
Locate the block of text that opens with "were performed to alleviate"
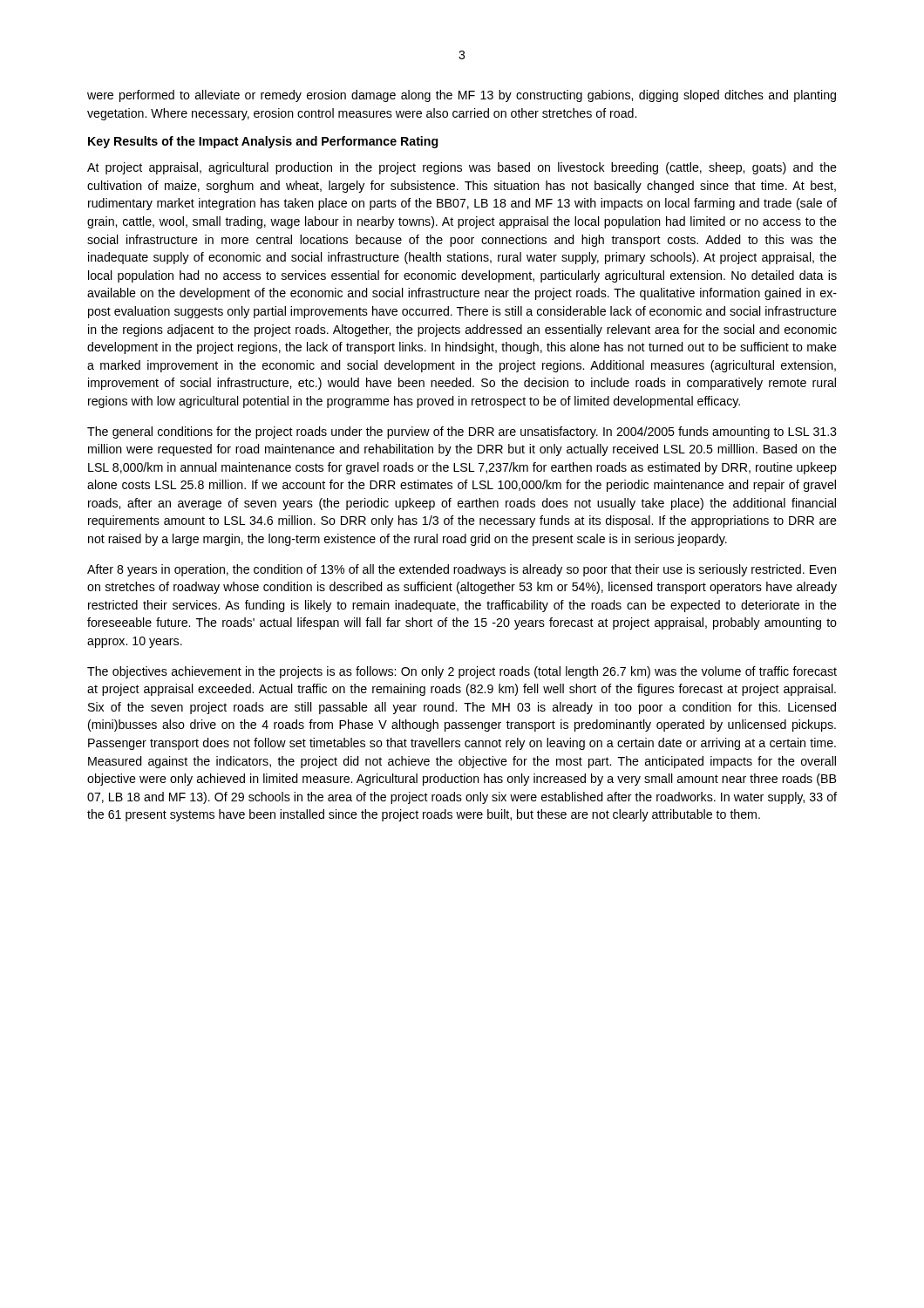pyautogui.click(x=462, y=104)
